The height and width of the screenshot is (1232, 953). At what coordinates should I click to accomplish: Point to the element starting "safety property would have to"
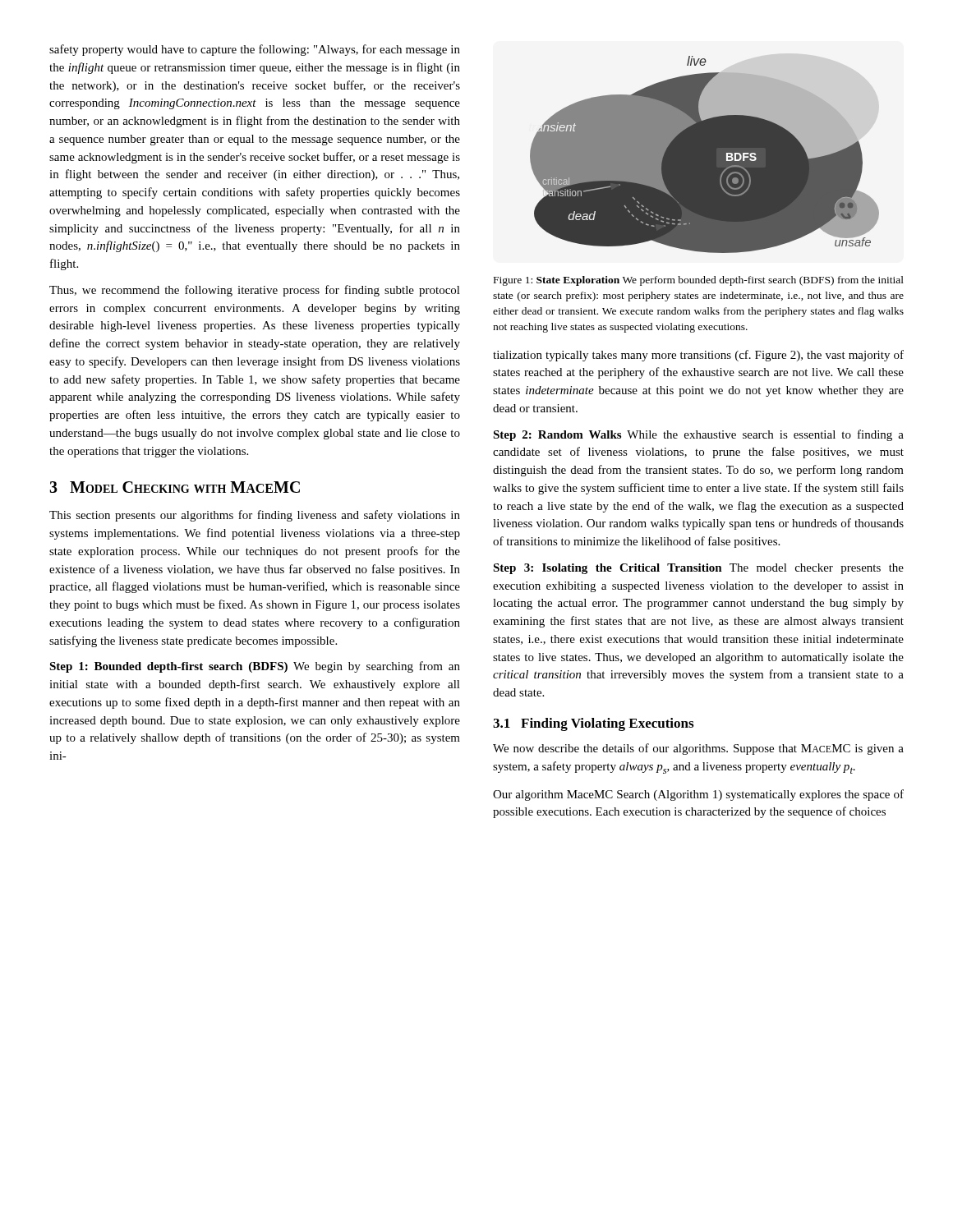255,157
